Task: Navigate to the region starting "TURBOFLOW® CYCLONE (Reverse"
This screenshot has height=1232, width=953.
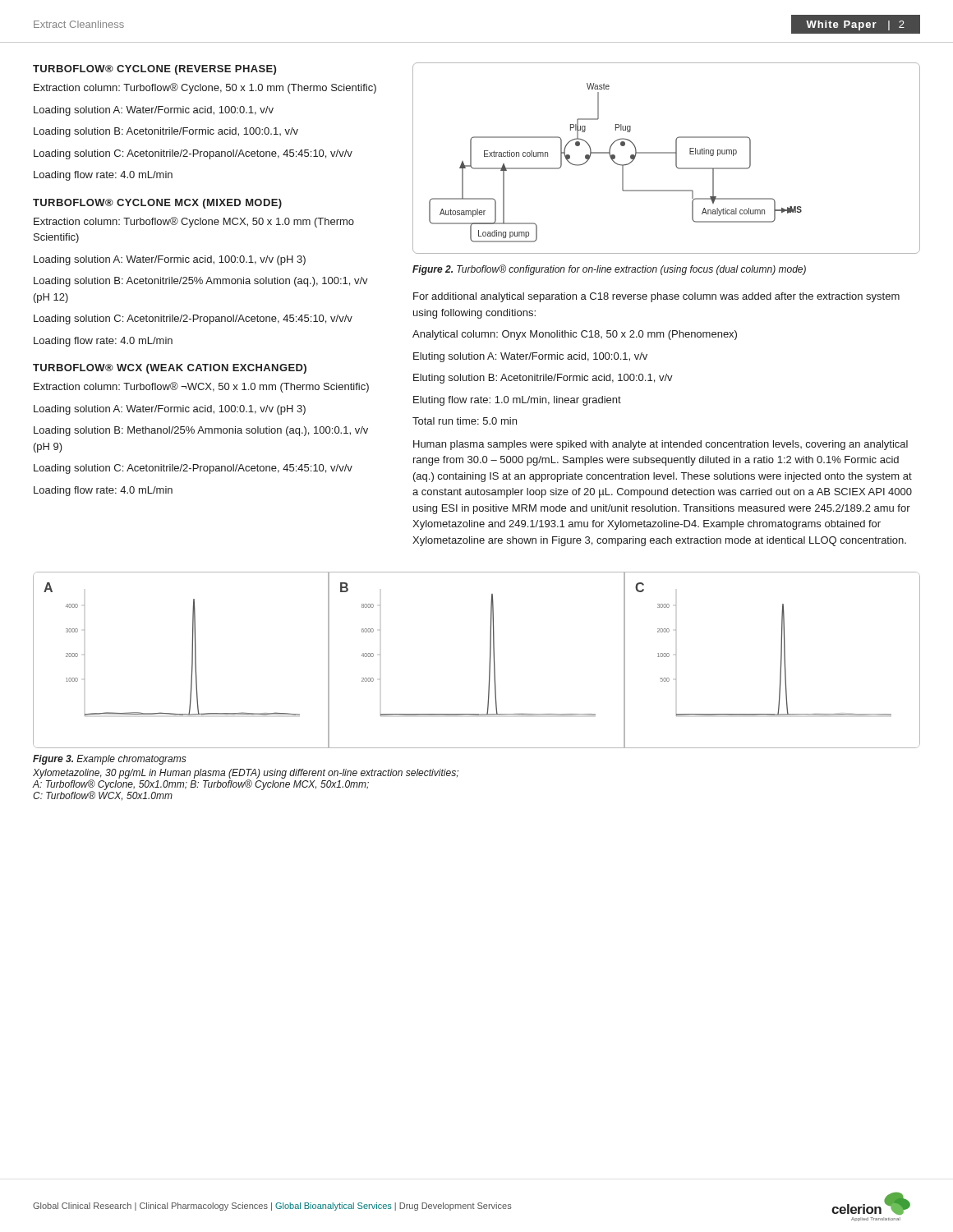Action: coord(155,69)
